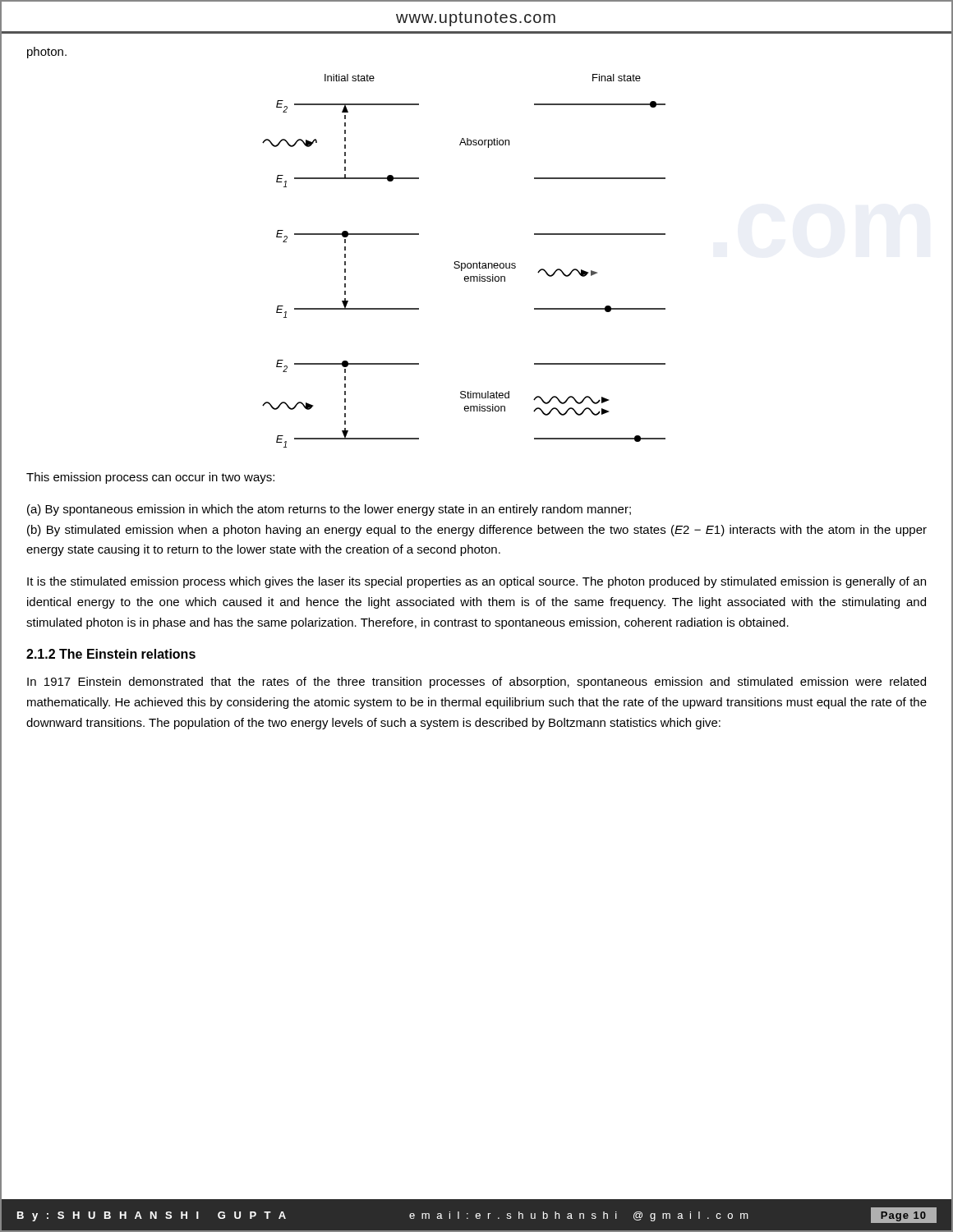The width and height of the screenshot is (953, 1232).
Task: Where is the passage that starts "(a) By spontaneous emission in"?
Action: [x=476, y=529]
